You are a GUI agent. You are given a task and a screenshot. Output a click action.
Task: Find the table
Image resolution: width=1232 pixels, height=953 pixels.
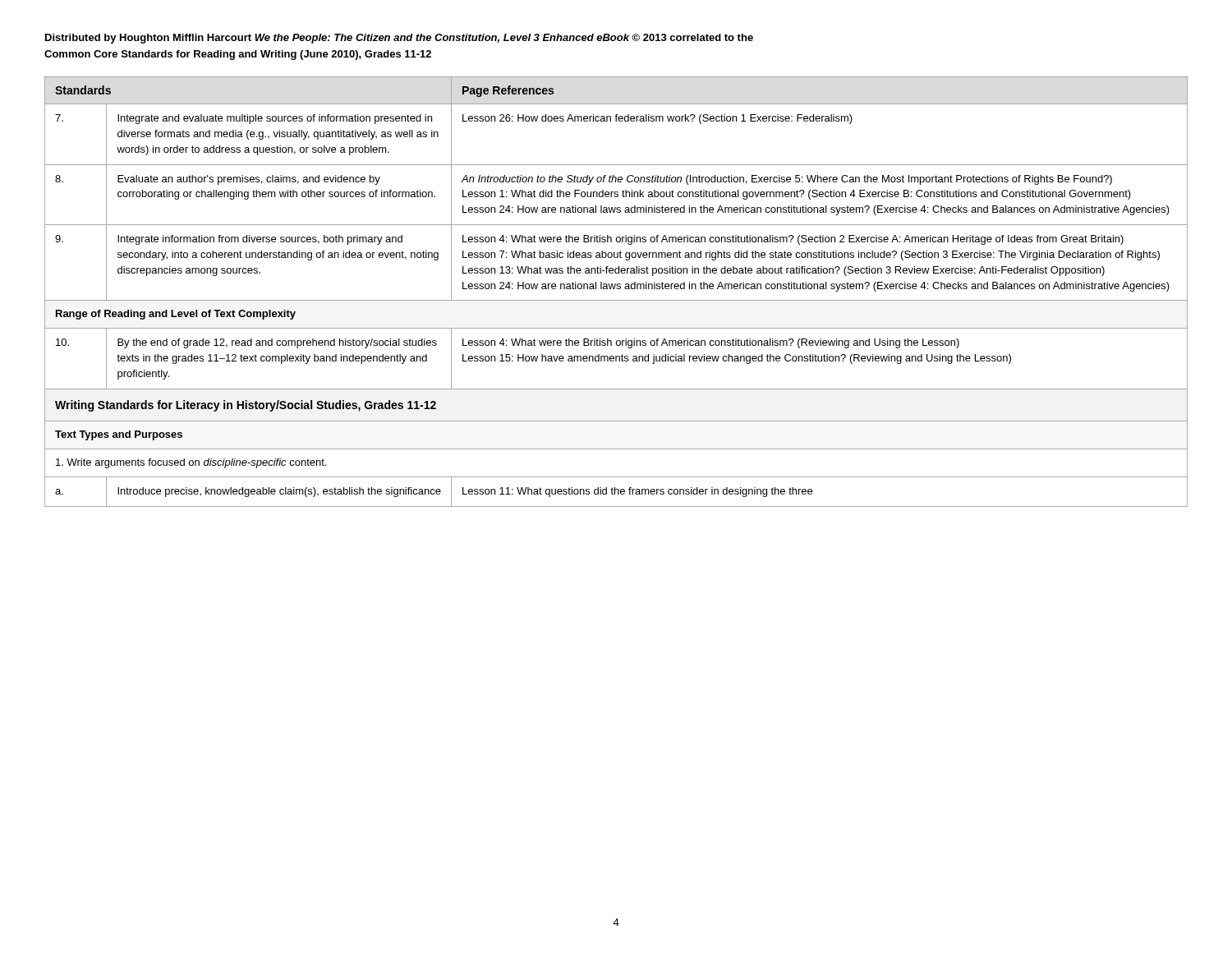pos(616,292)
